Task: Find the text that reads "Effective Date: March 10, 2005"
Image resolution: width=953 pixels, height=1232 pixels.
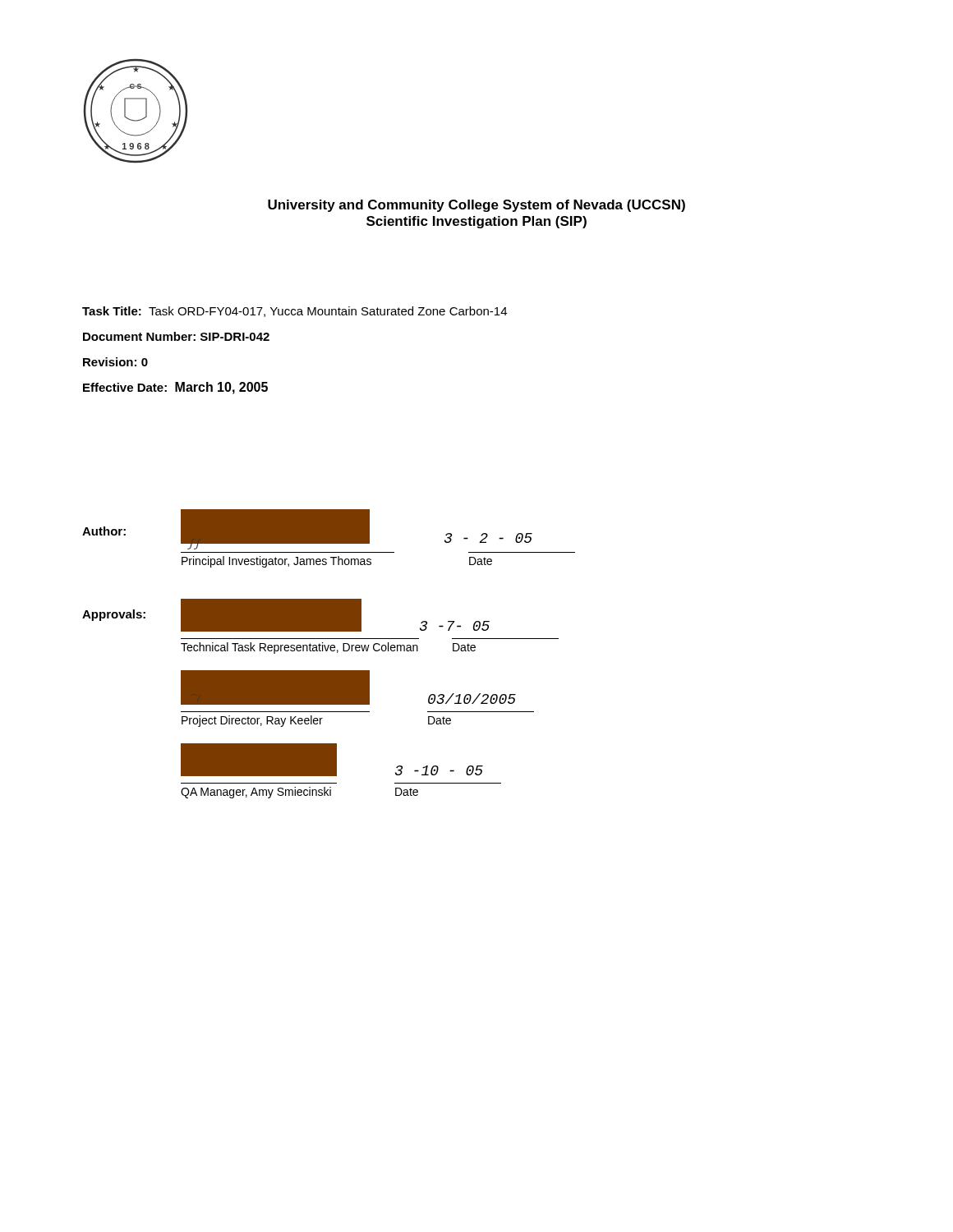Action: [175, 387]
